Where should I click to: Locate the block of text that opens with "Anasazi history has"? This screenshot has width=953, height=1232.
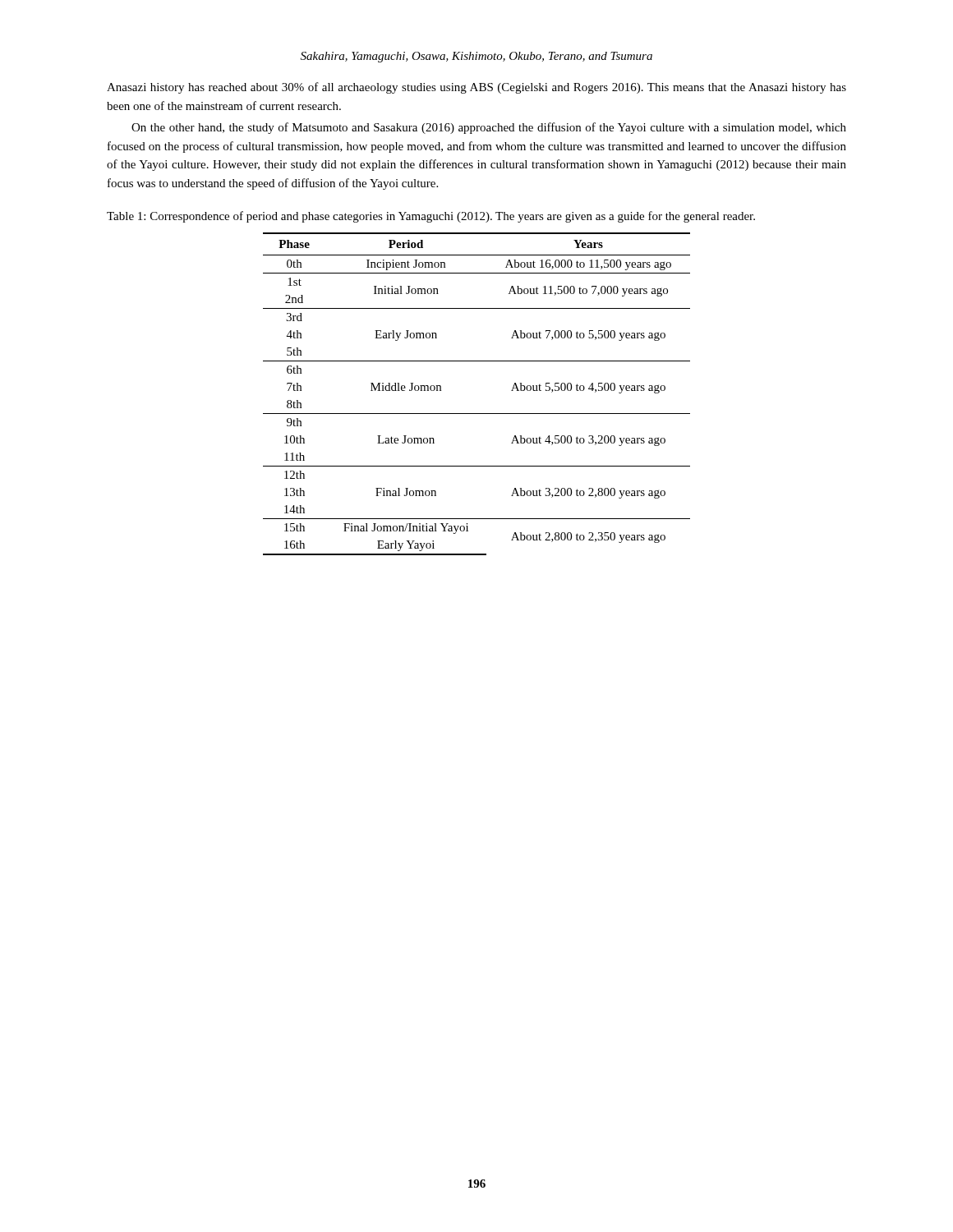point(476,135)
